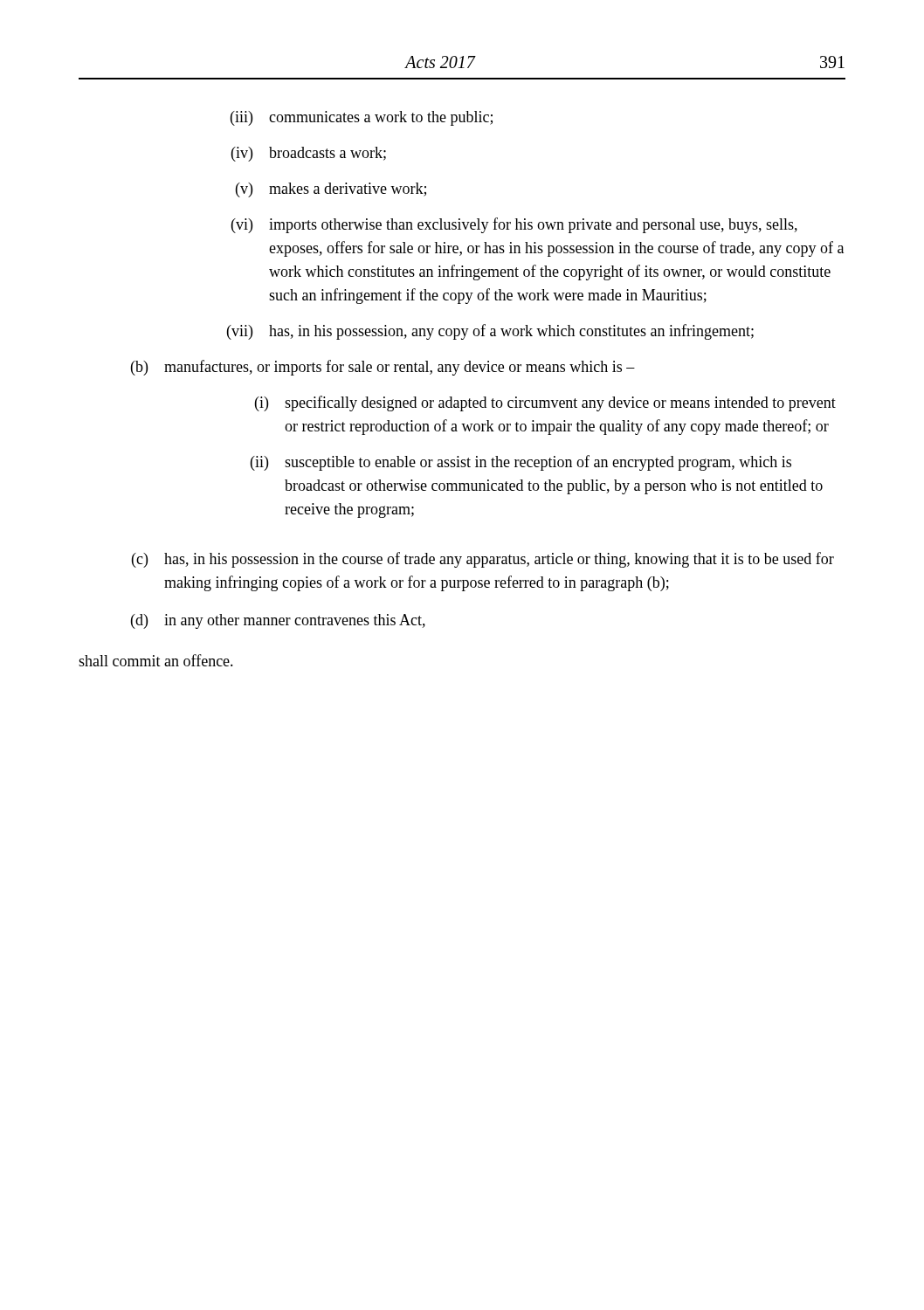Point to the block beginning "(b) manufactures, or imports for sale"
924x1310 pixels.
tap(383, 368)
